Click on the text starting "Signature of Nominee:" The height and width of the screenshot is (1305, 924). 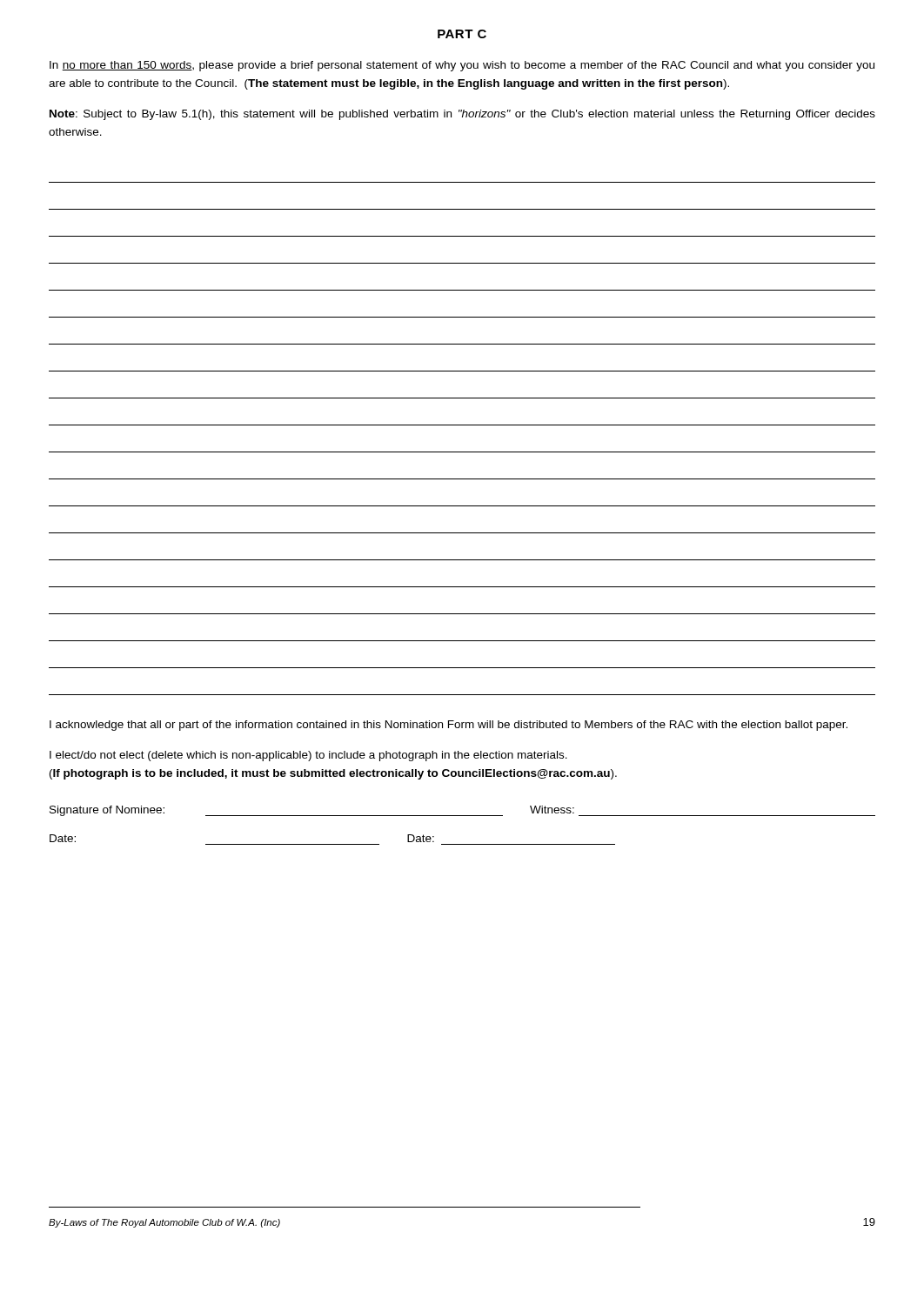[x=462, y=808]
